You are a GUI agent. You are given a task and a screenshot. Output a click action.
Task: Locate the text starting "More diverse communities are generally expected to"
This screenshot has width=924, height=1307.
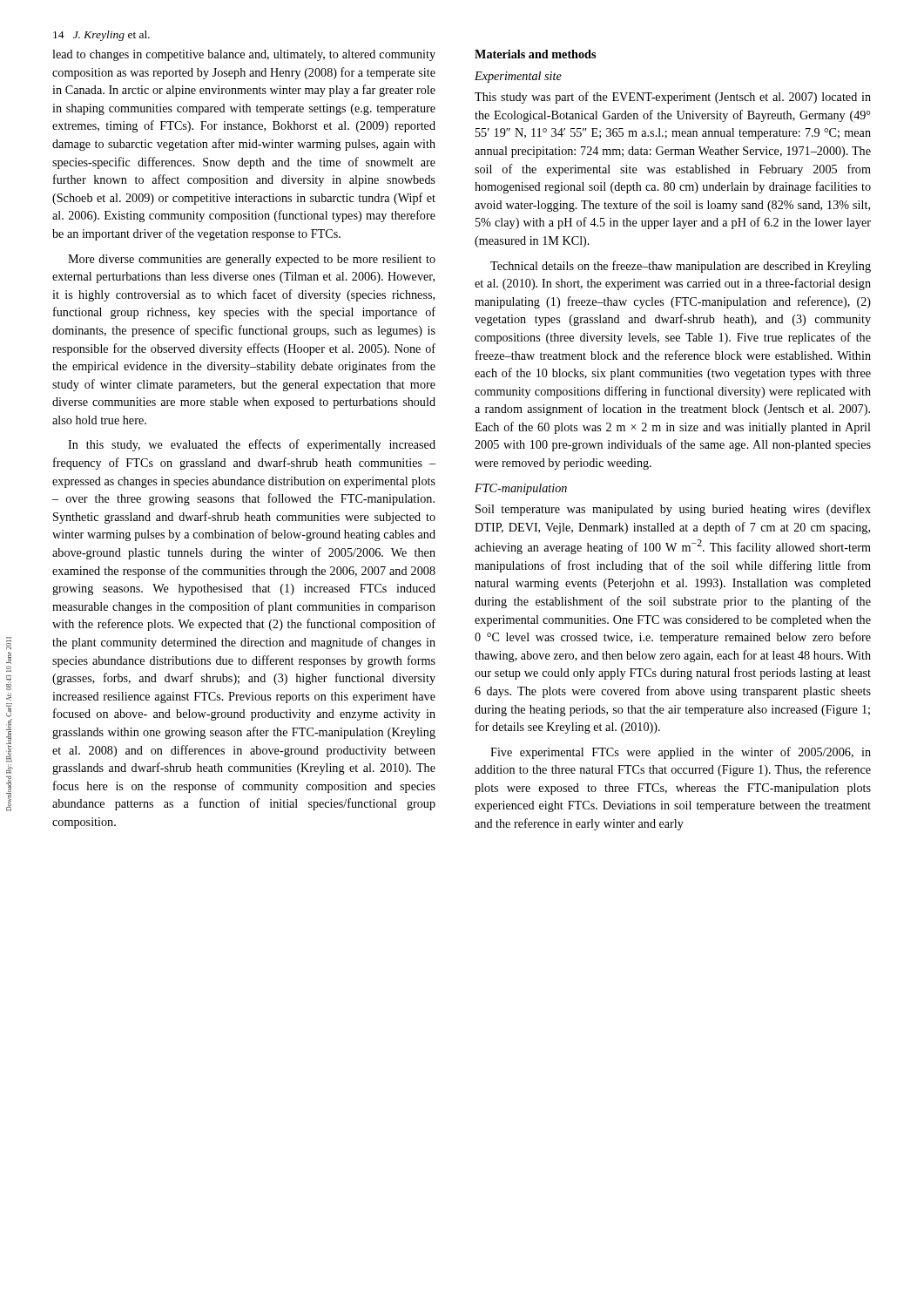pyautogui.click(x=244, y=339)
